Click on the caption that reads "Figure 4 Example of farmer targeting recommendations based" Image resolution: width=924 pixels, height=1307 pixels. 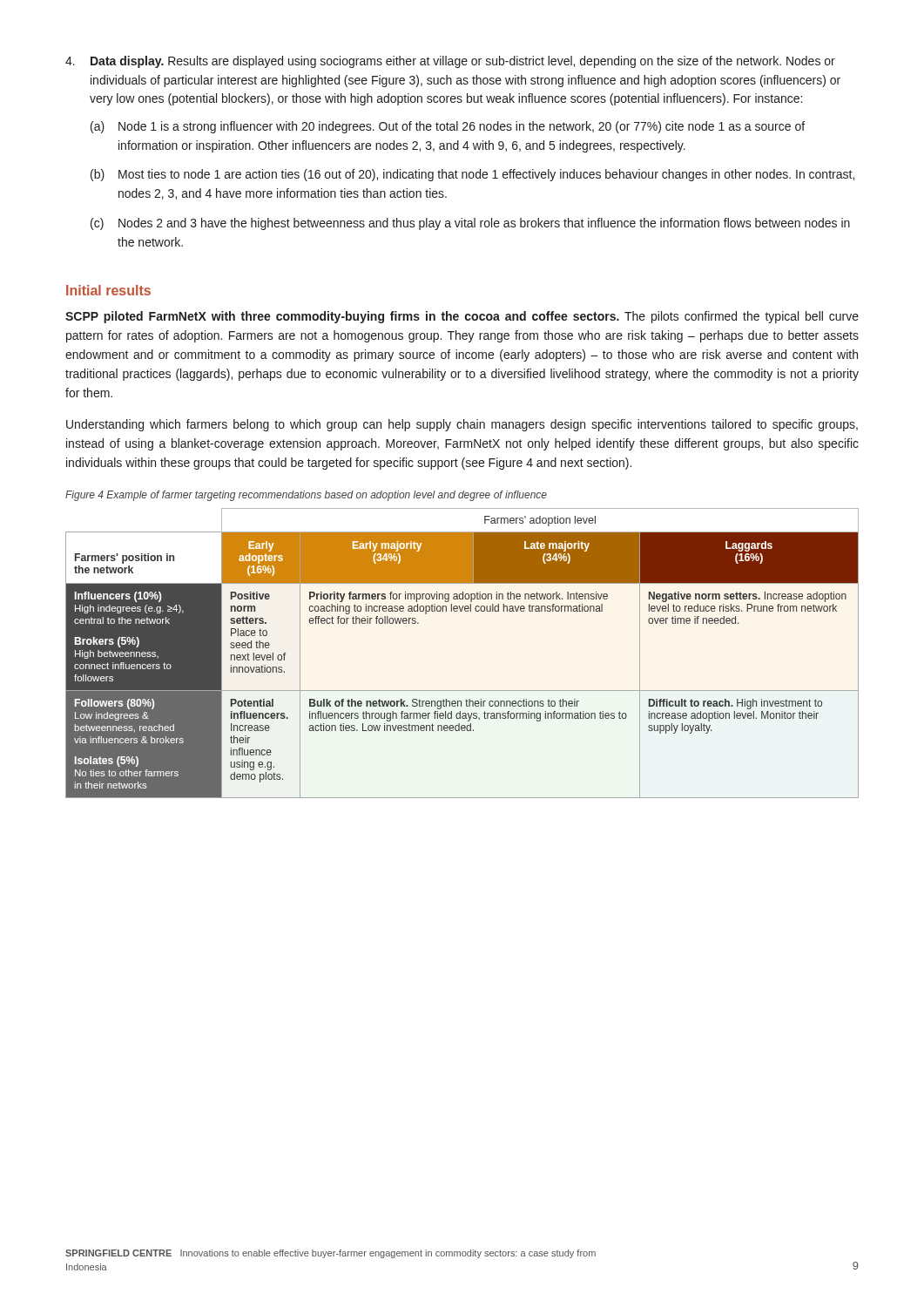[x=306, y=495]
